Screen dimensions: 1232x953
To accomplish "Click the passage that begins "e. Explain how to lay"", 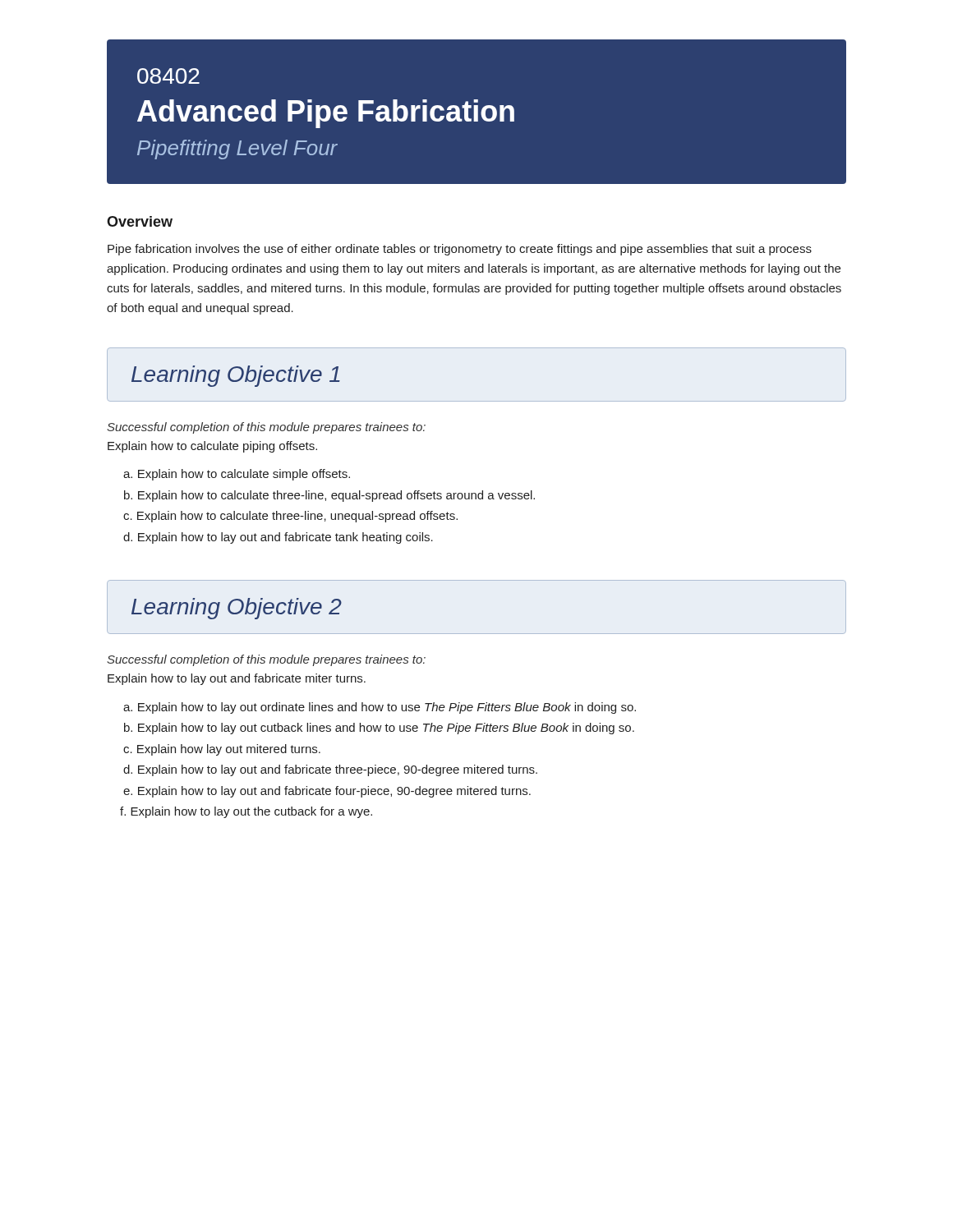I will (476, 791).
